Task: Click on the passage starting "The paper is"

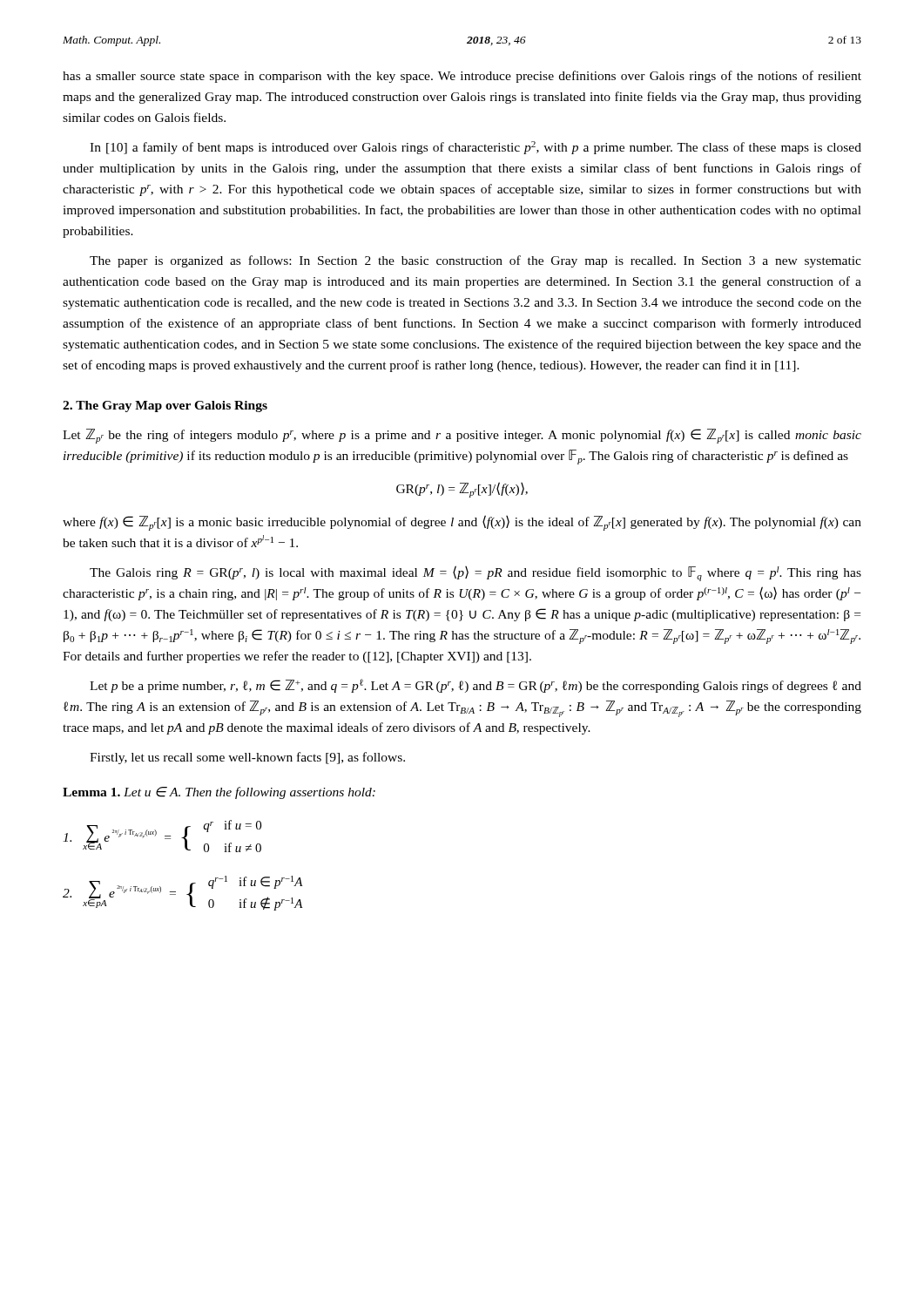Action: point(462,313)
